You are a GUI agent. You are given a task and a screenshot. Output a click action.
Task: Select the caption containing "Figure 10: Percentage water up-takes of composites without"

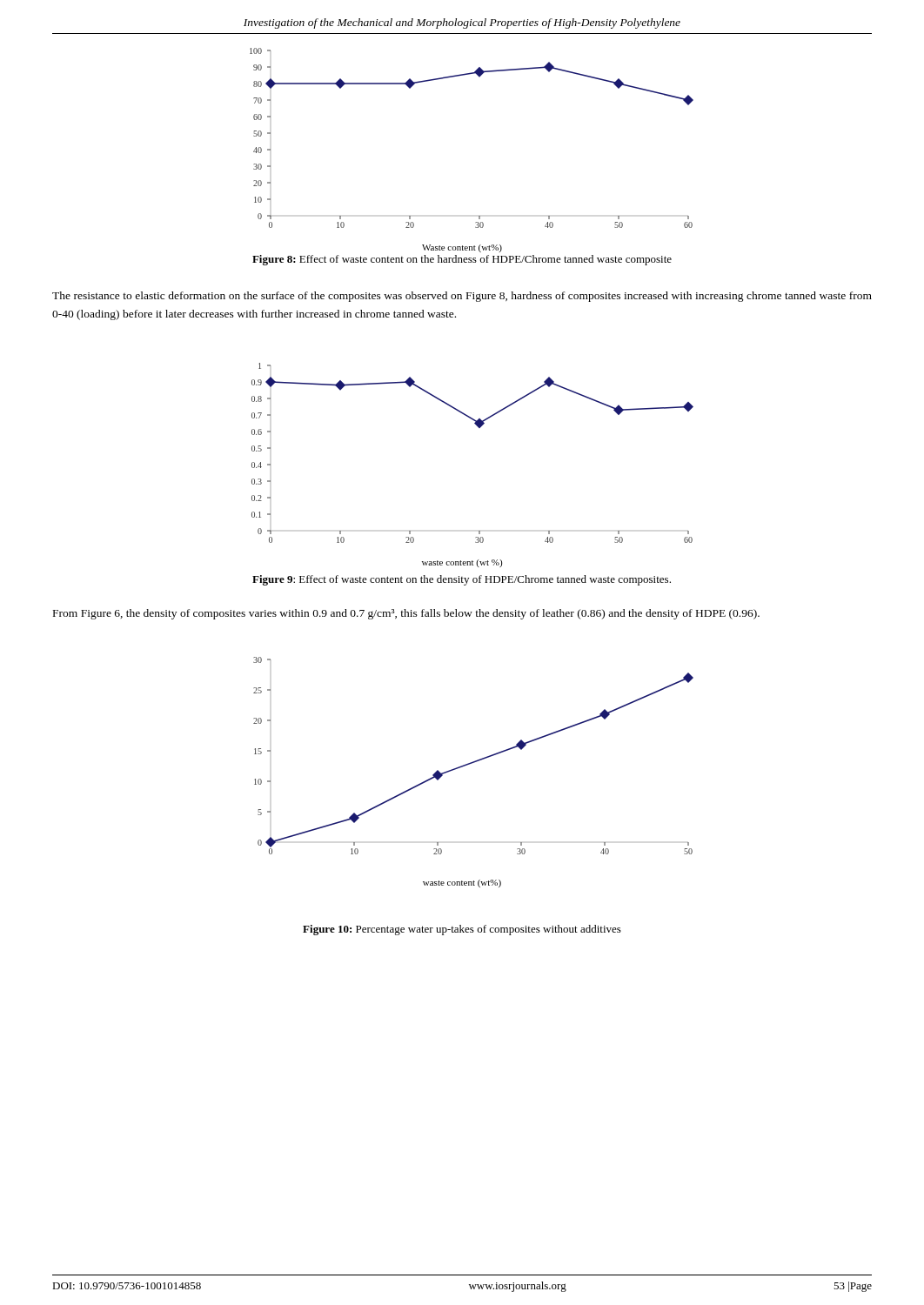(462, 929)
